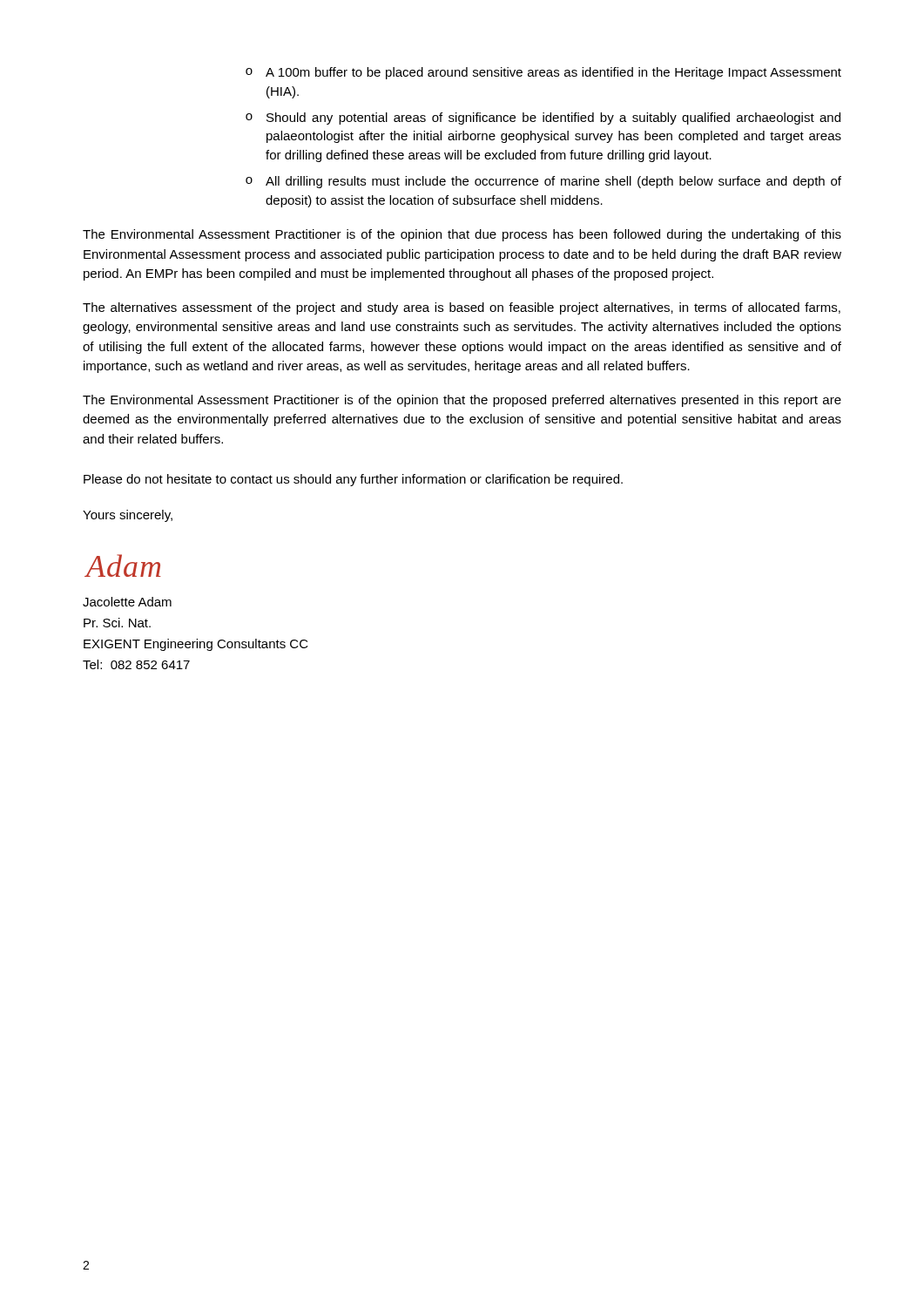Click the passage that begins "Please do not hesitate to contact us"
Viewport: 924px width, 1307px height.
(x=353, y=479)
